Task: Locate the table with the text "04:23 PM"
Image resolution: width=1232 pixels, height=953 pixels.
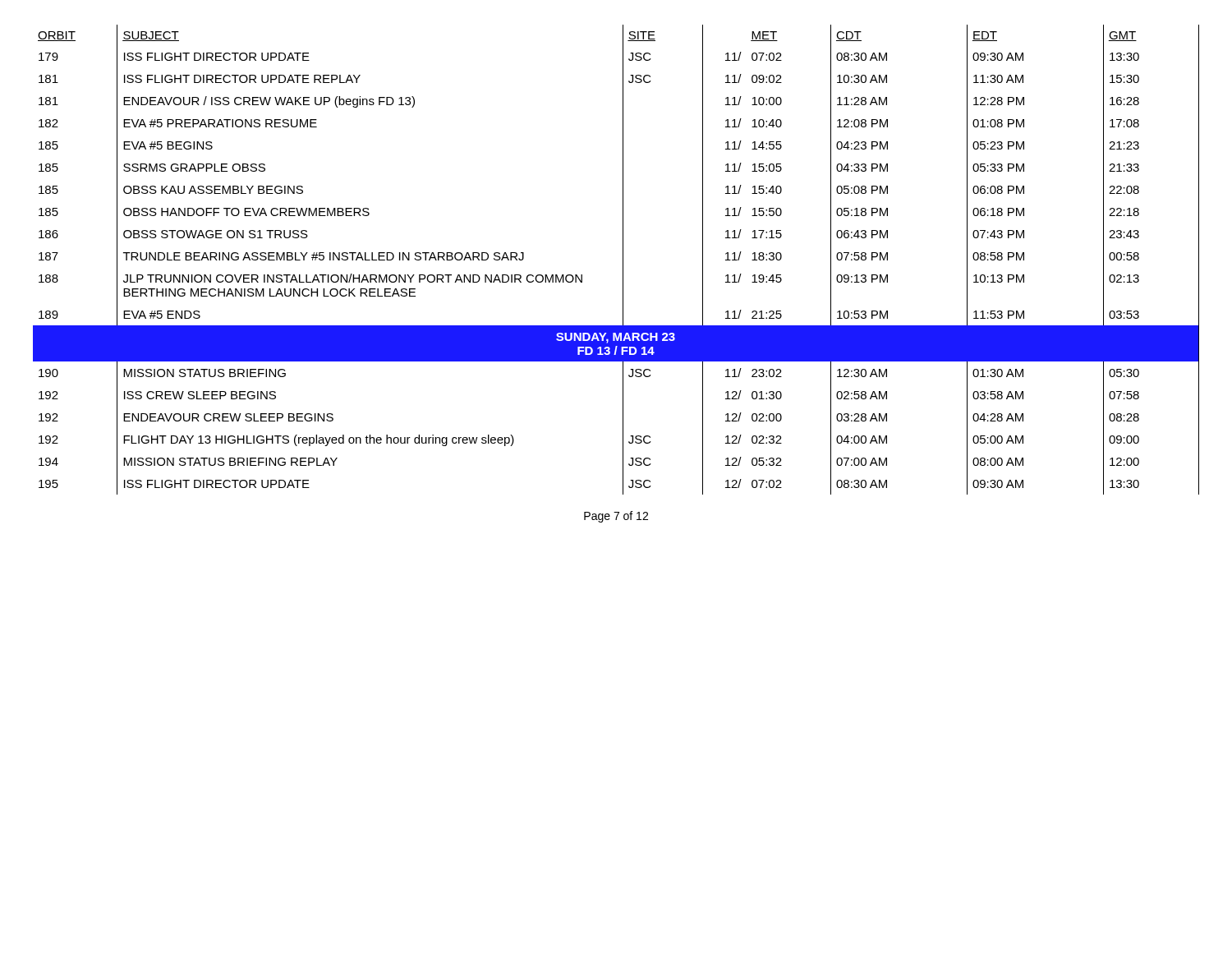Action: pyautogui.click(x=616, y=260)
